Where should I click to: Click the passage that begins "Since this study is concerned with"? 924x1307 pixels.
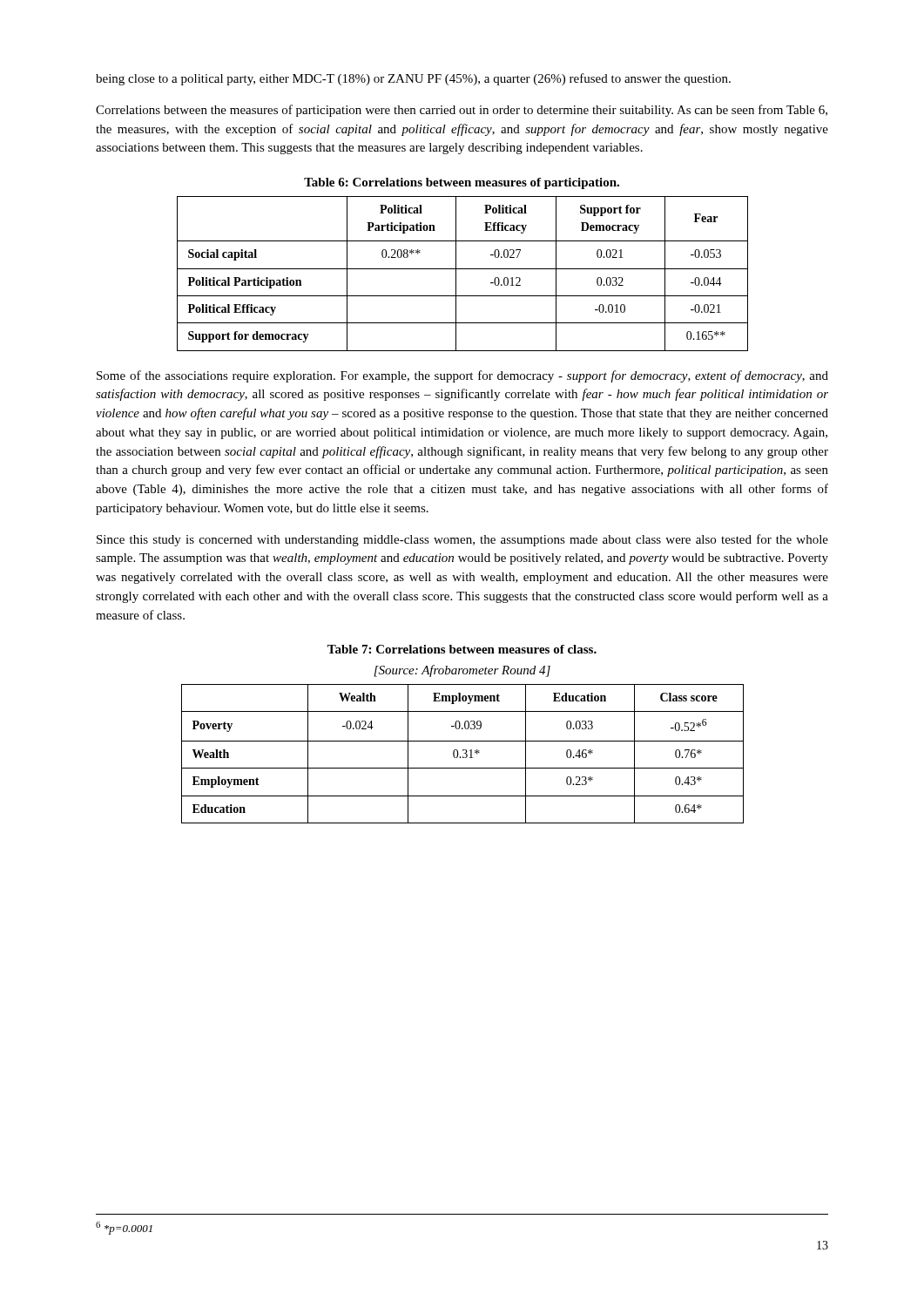coord(462,578)
